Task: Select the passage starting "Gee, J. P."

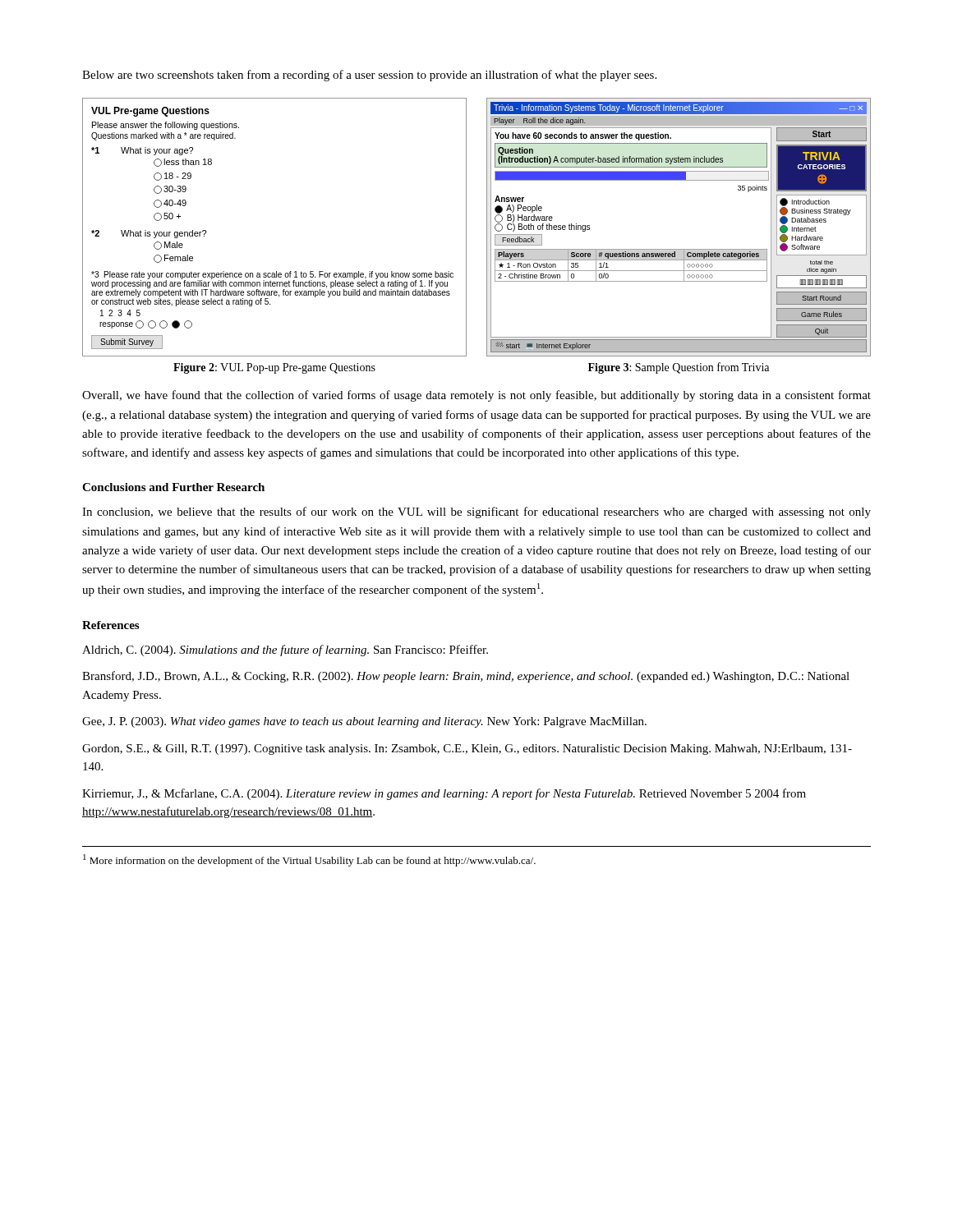Action: point(365,721)
